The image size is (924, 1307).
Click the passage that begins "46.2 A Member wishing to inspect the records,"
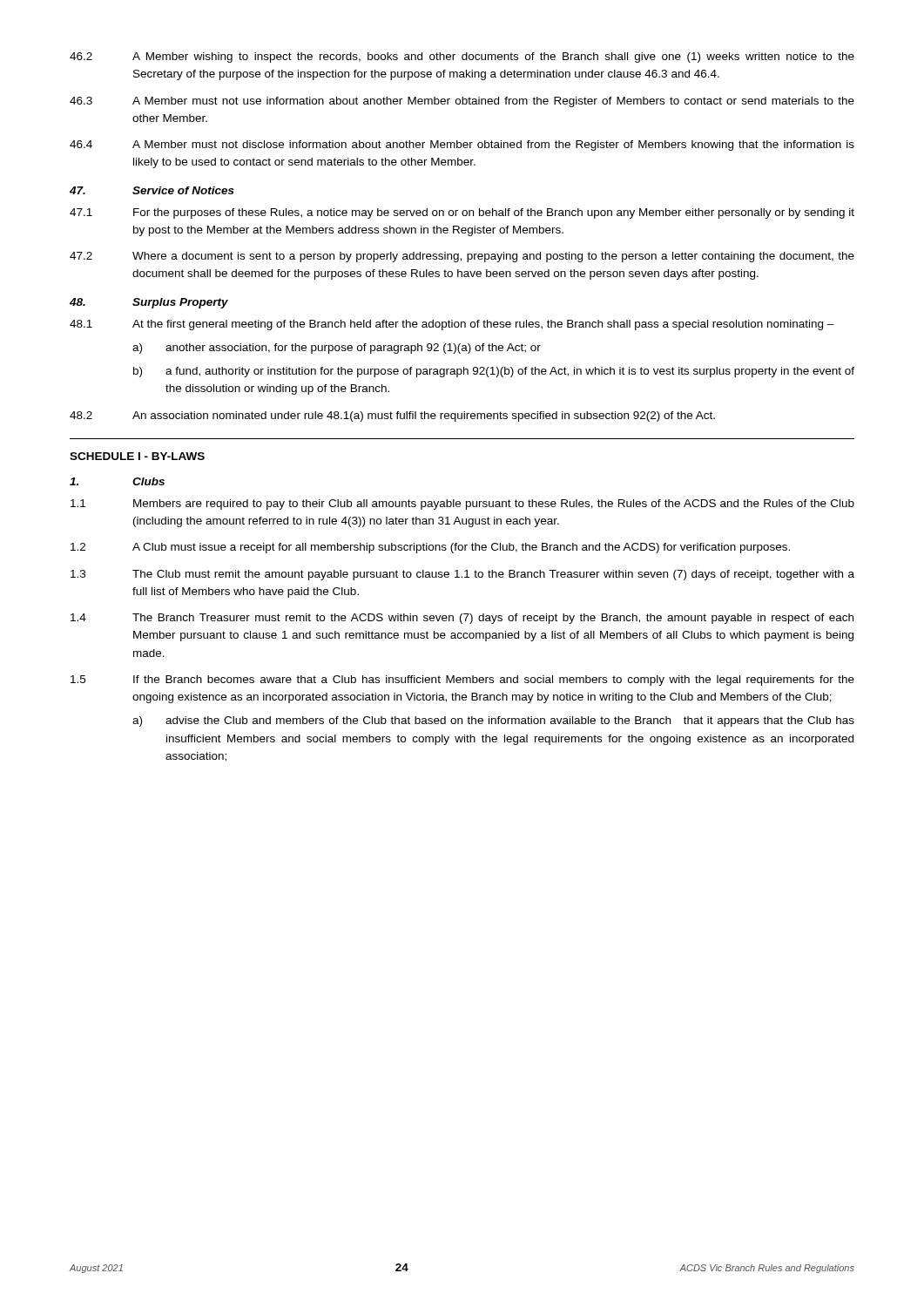pyautogui.click(x=462, y=66)
